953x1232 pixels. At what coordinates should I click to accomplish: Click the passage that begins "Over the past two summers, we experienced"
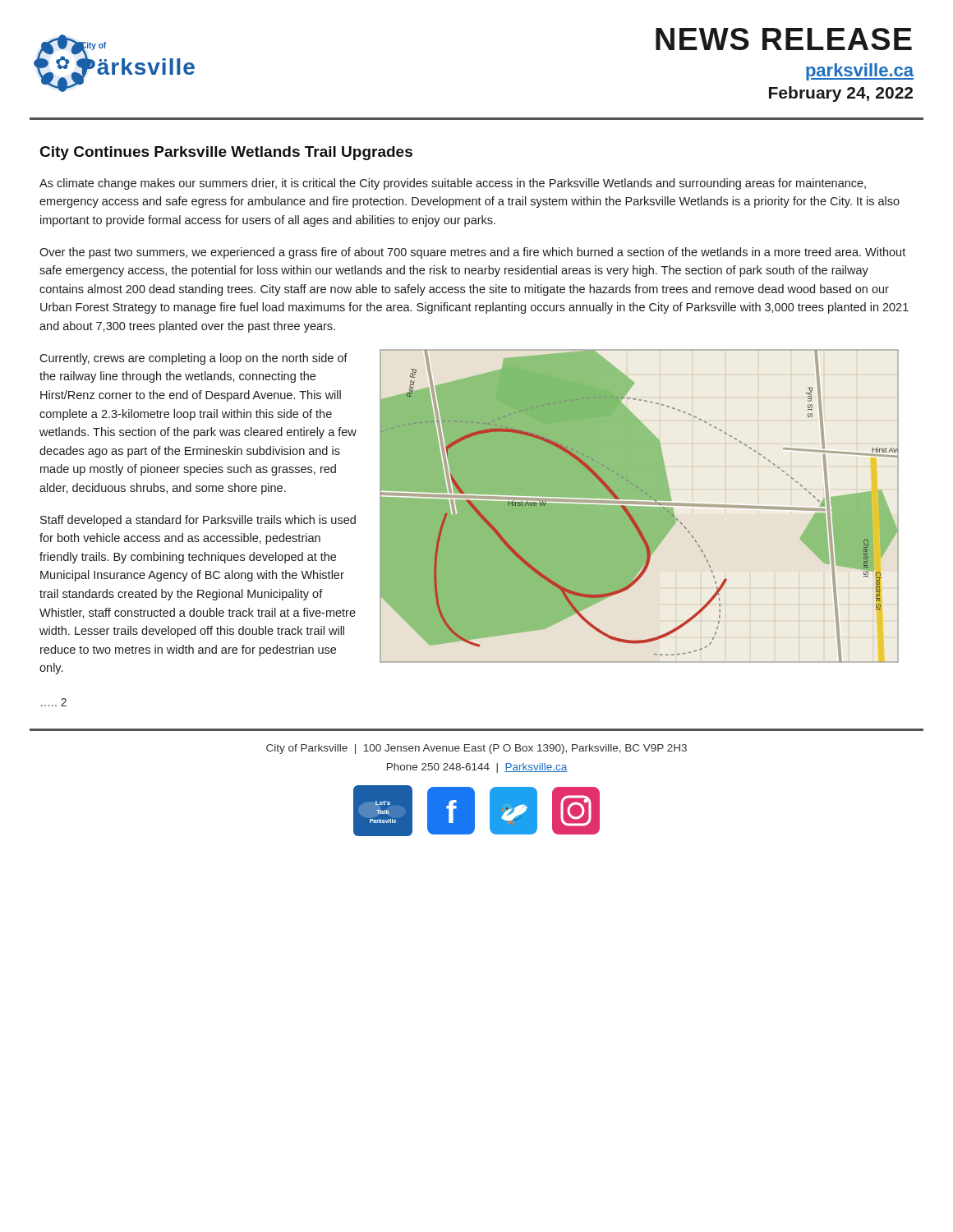(474, 289)
